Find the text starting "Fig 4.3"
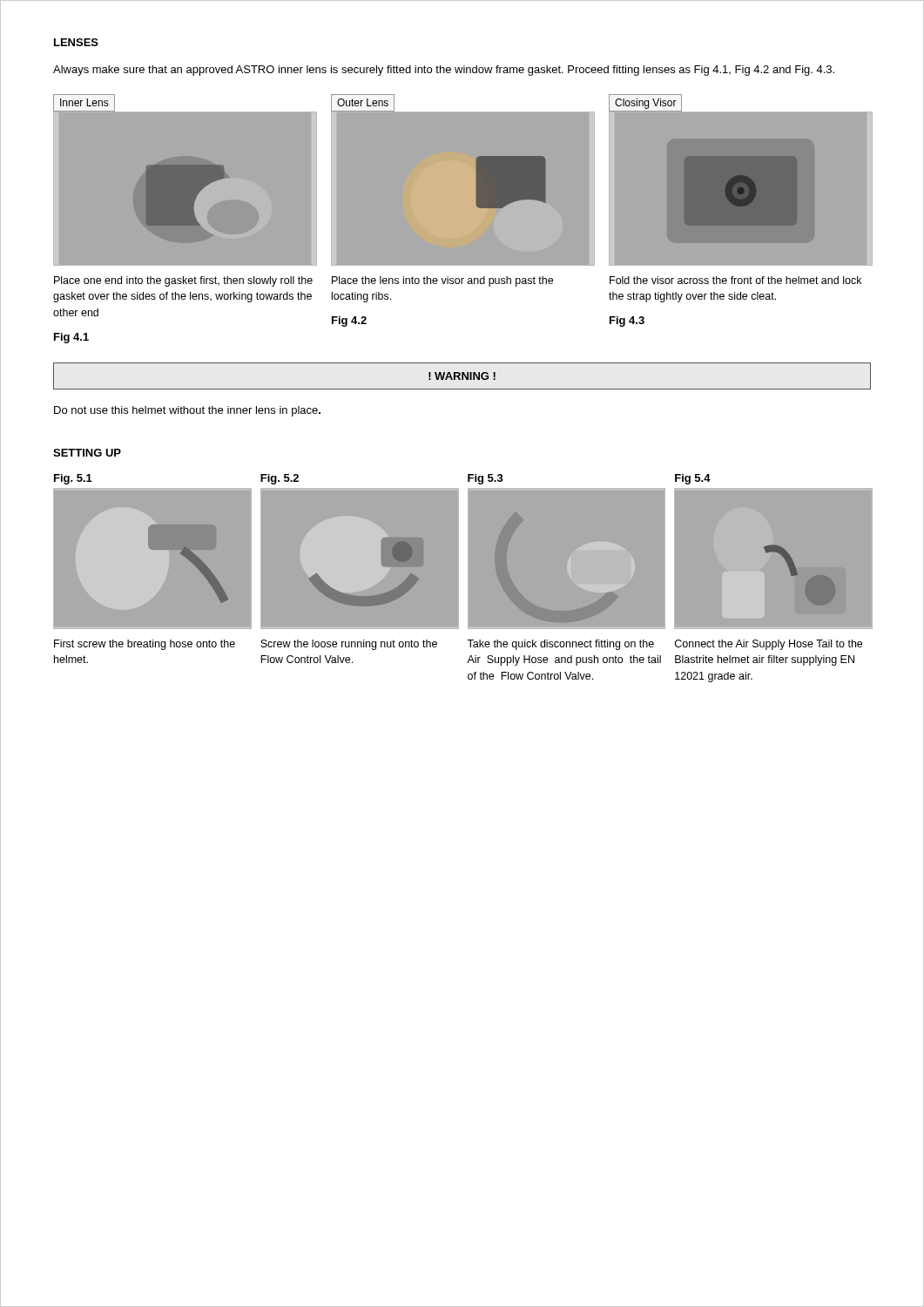Image resolution: width=924 pixels, height=1307 pixels. [x=627, y=320]
